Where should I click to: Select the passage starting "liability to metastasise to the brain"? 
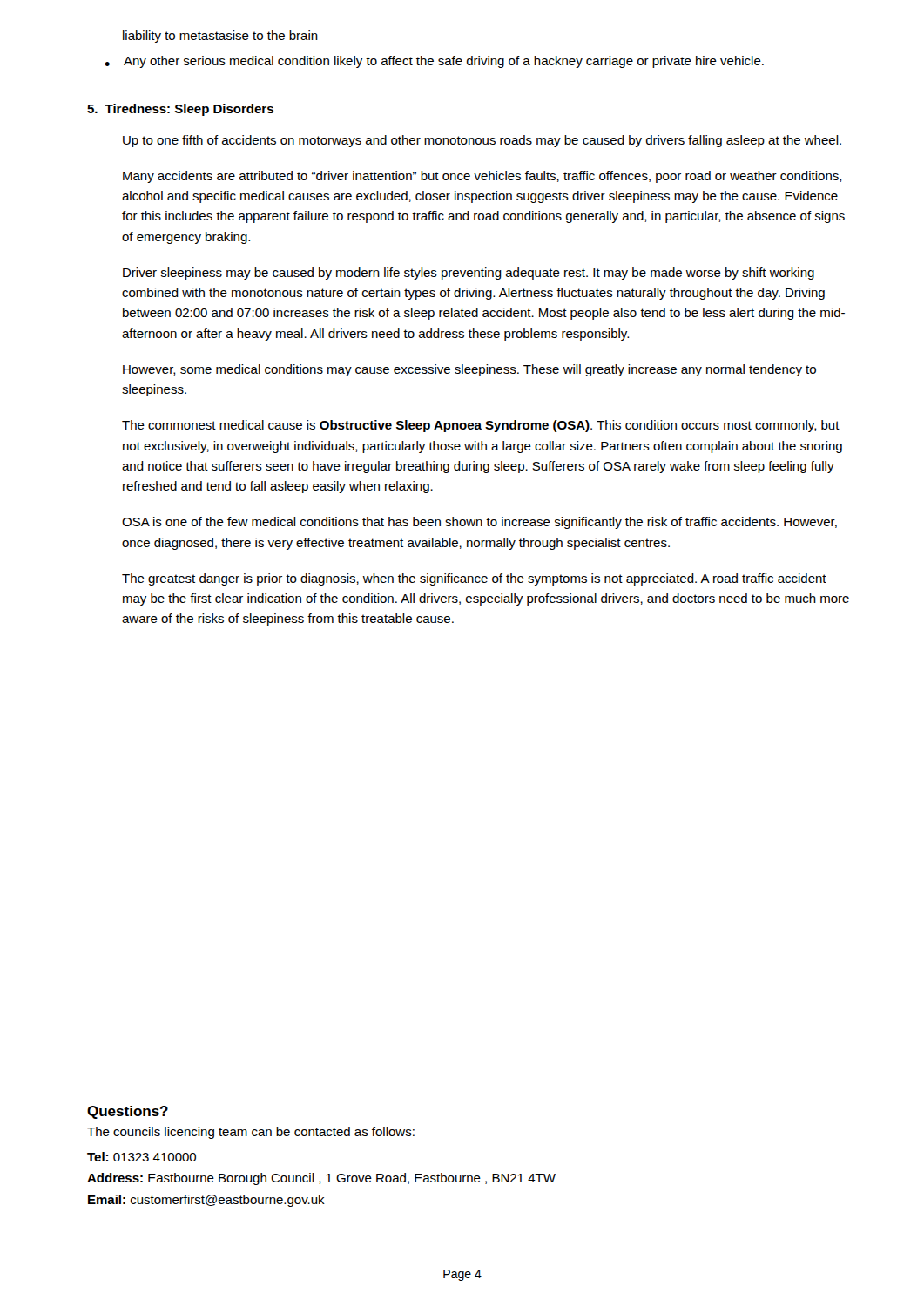(x=220, y=35)
